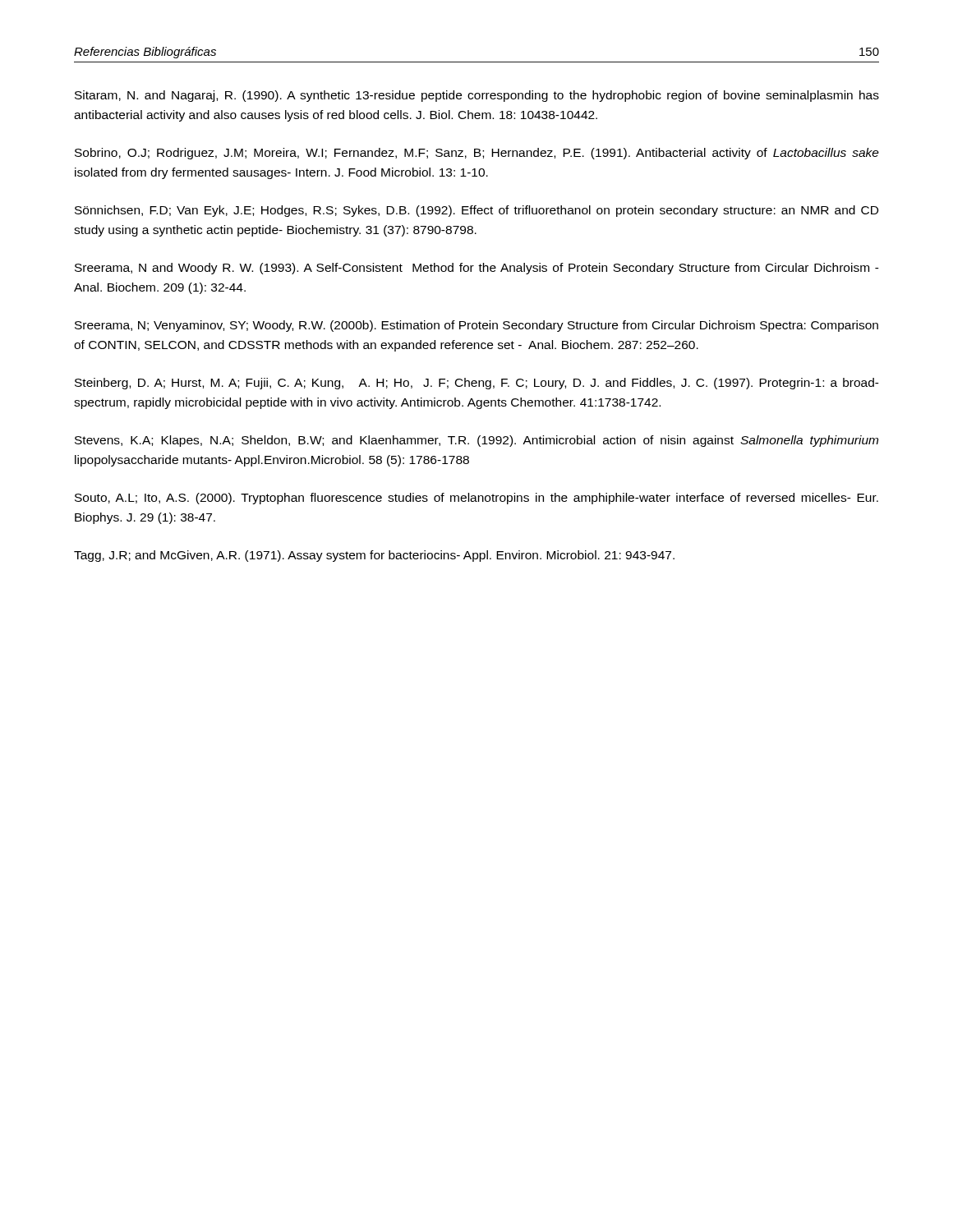
Task: Select the text block starting "Sitaram, N. and Nagaraj, R. (1990). A"
Action: (476, 105)
